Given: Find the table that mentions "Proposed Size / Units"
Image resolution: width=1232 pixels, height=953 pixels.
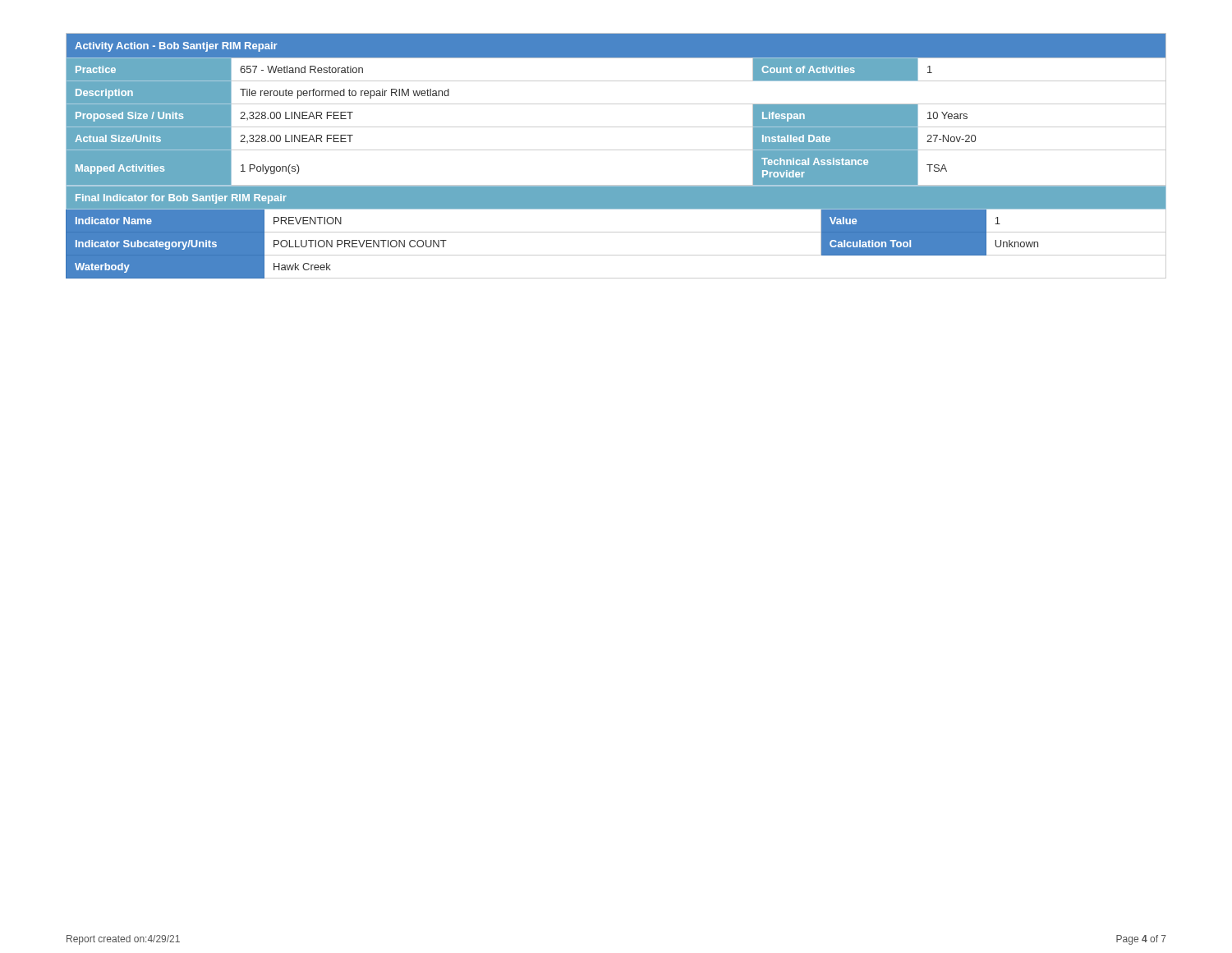Looking at the screenshot, I should tap(616, 109).
